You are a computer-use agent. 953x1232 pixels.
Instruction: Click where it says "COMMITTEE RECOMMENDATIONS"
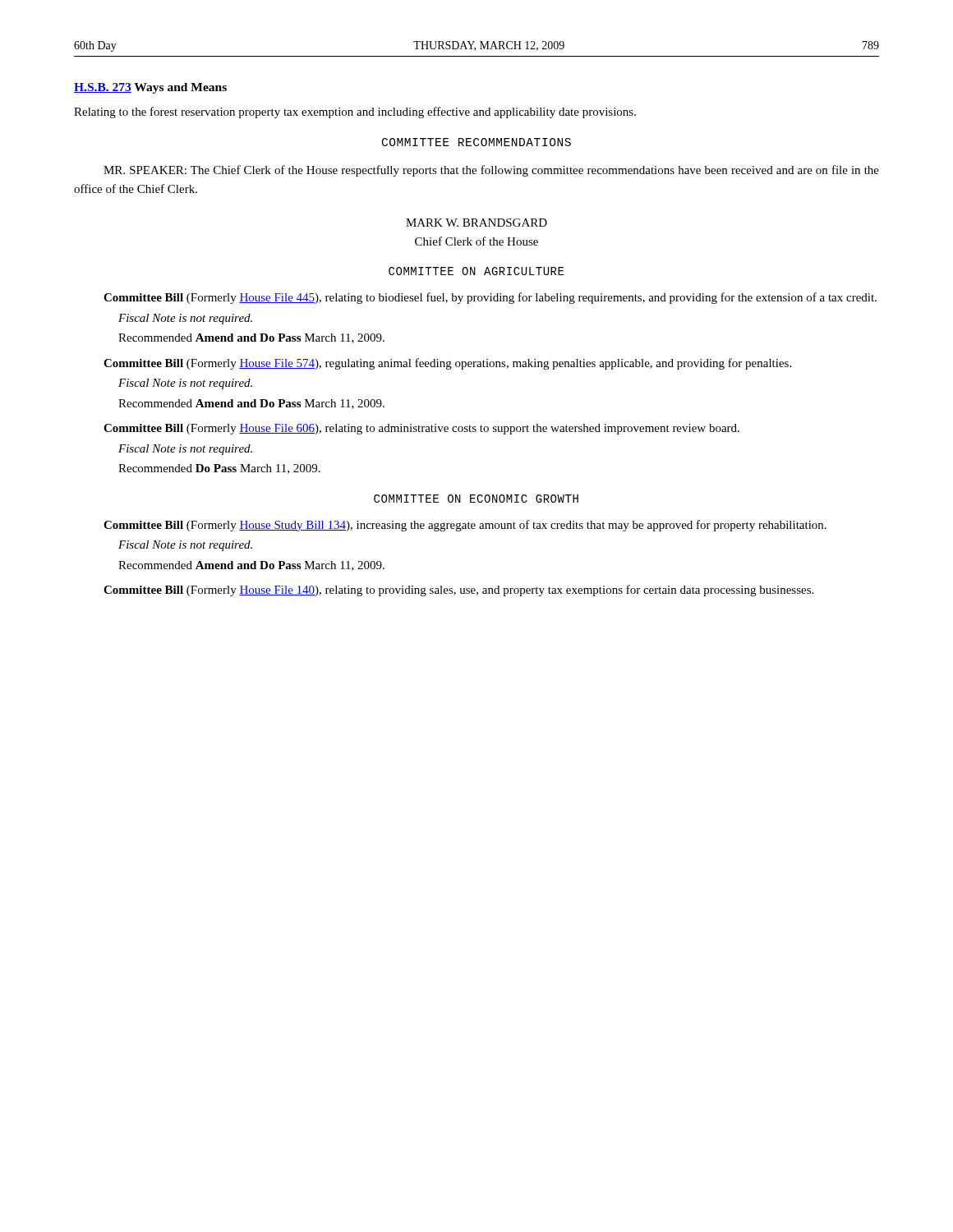coord(476,142)
